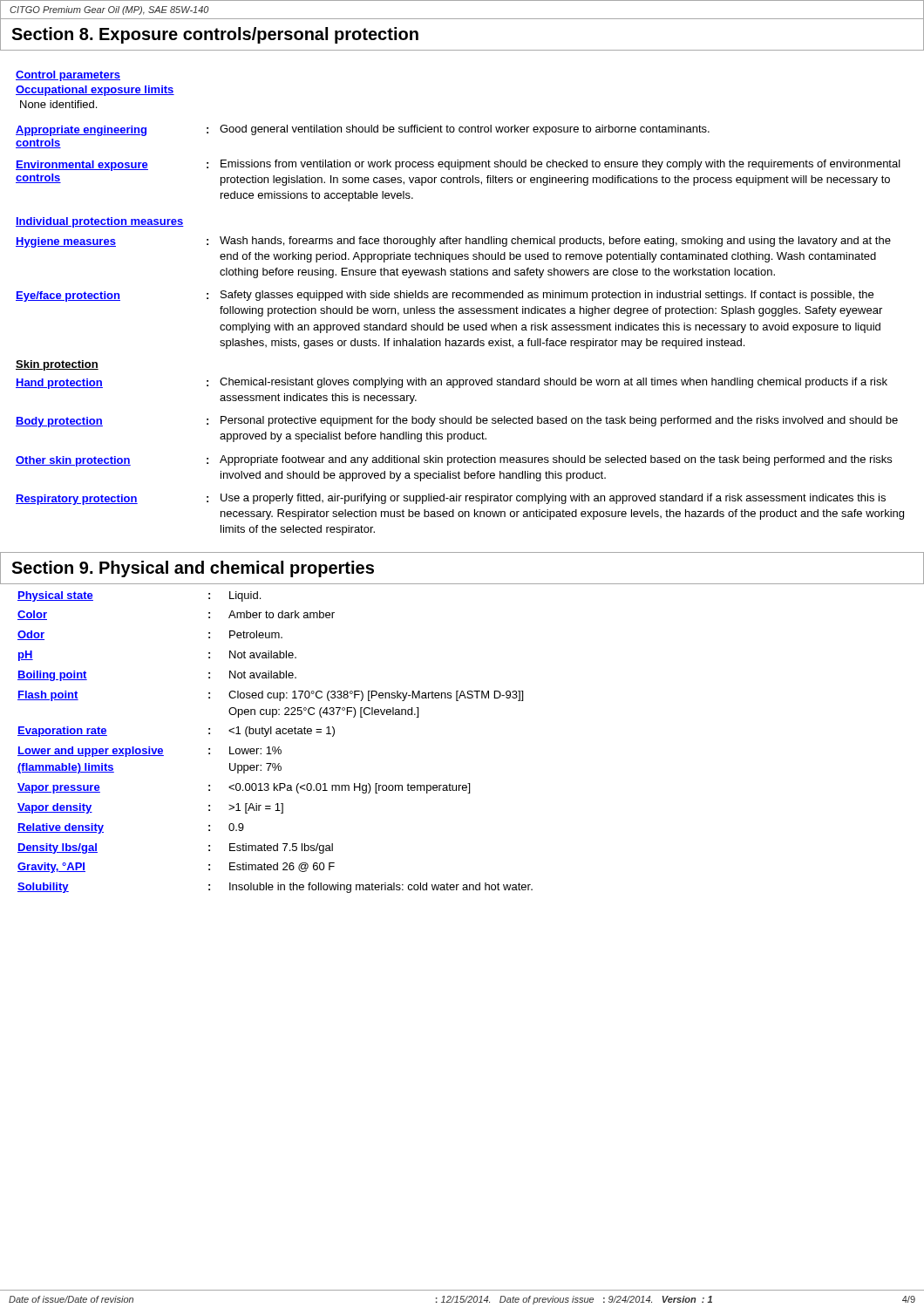Locate the table with the text "Evaporation rate"
The height and width of the screenshot is (1308, 924).
tap(462, 741)
